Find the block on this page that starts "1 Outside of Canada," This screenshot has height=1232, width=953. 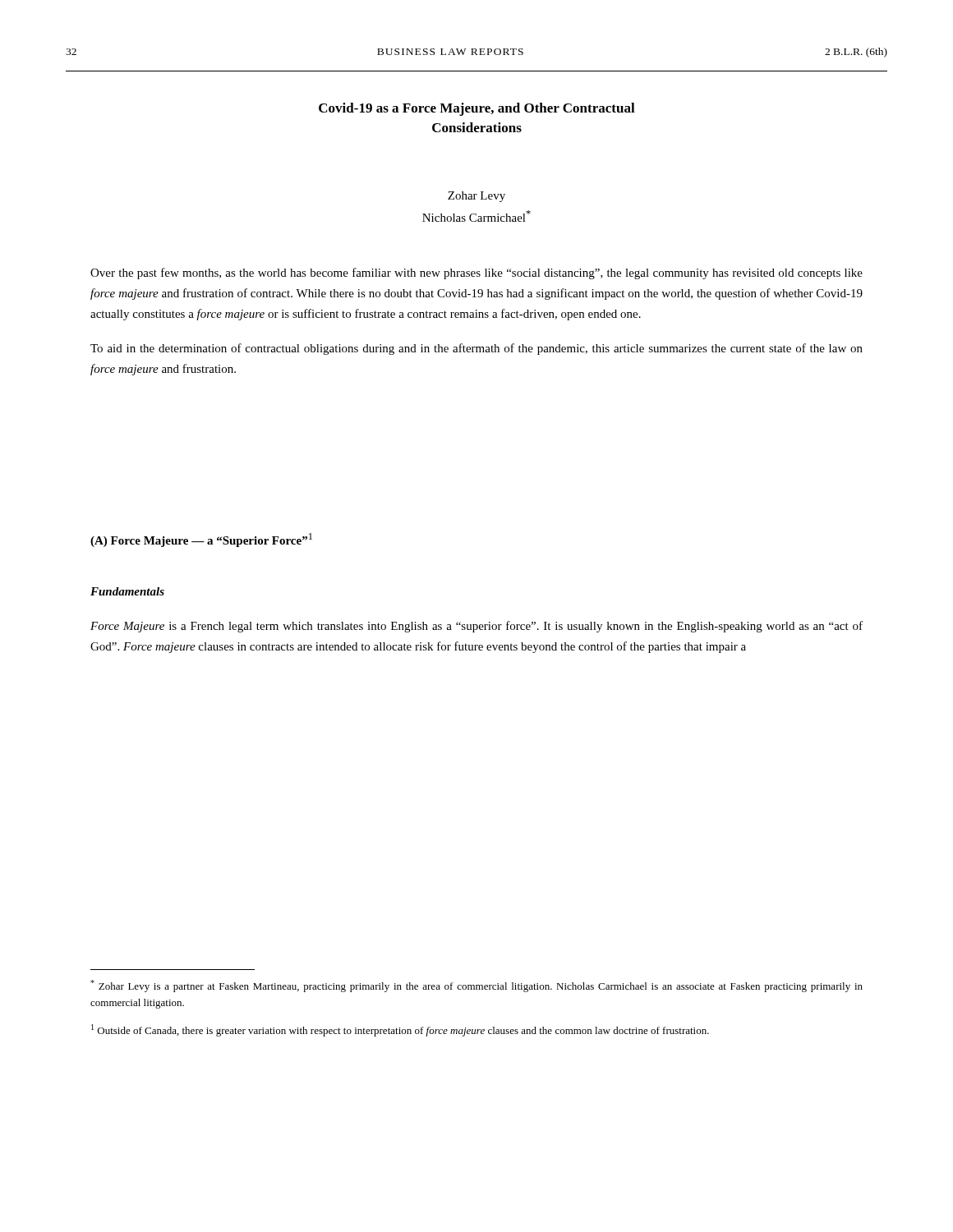(x=400, y=1030)
